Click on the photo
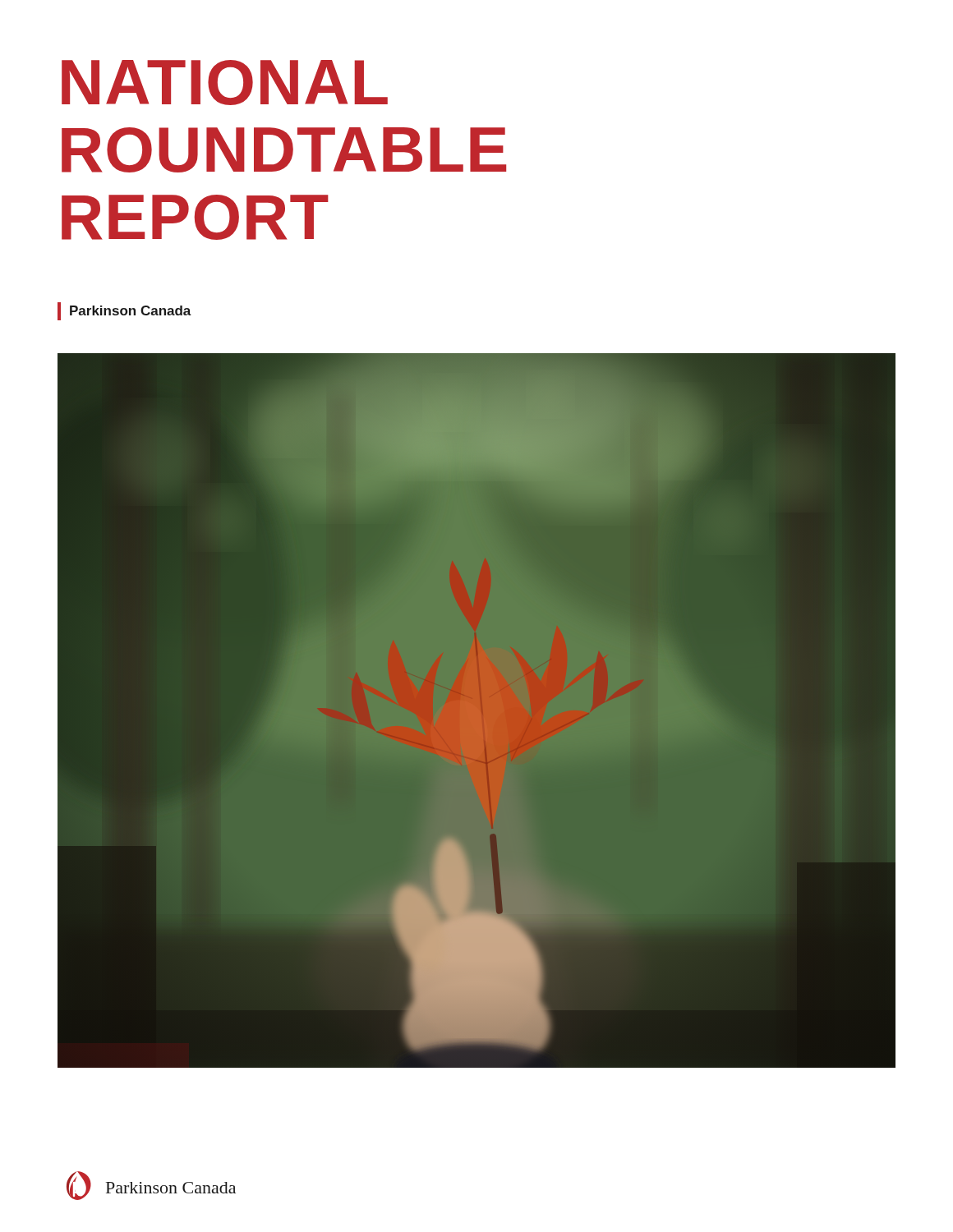Screen dimensions: 1232x953 click(x=476, y=710)
